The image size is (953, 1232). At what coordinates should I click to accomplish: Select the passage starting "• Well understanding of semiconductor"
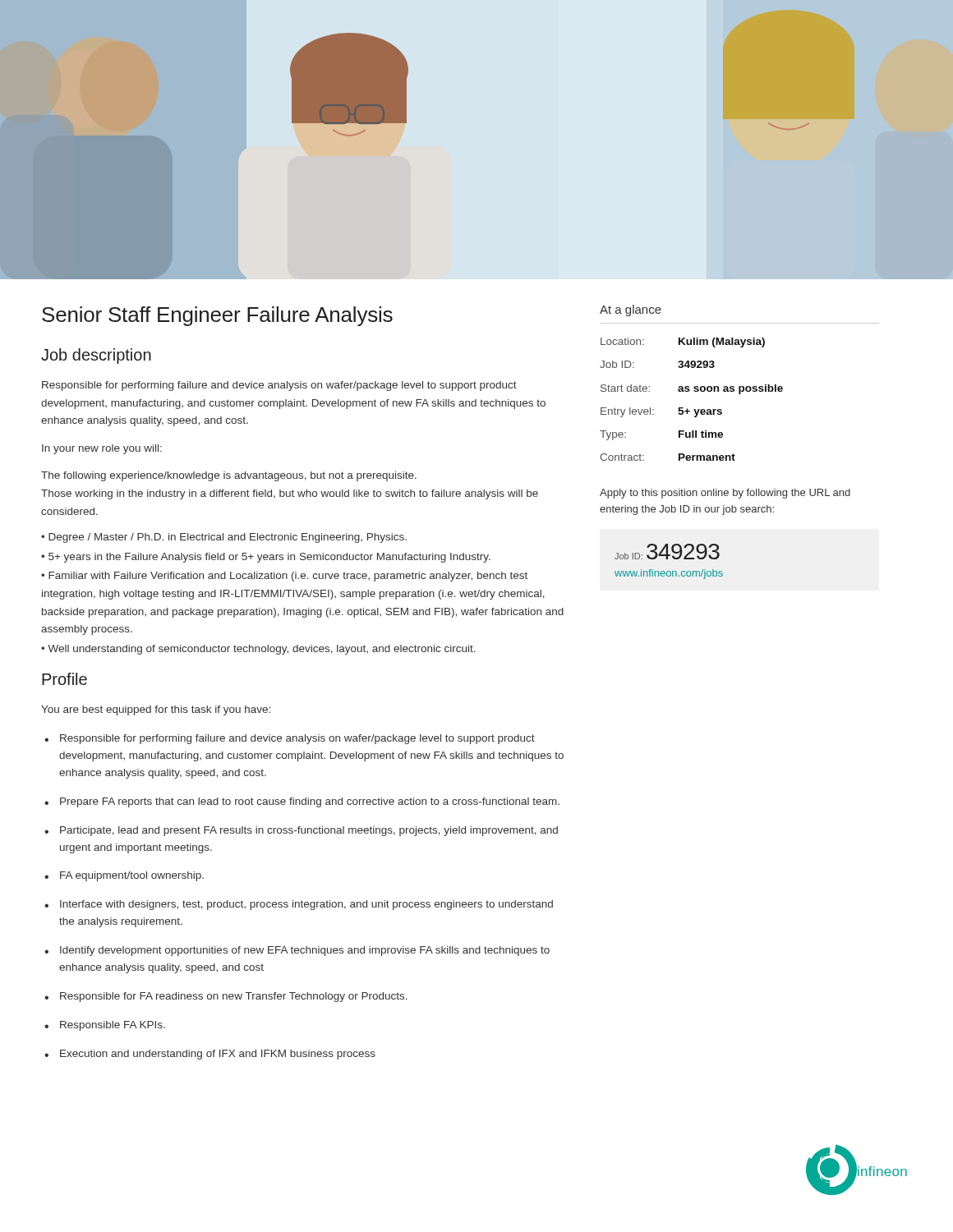[x=259, y=648]
